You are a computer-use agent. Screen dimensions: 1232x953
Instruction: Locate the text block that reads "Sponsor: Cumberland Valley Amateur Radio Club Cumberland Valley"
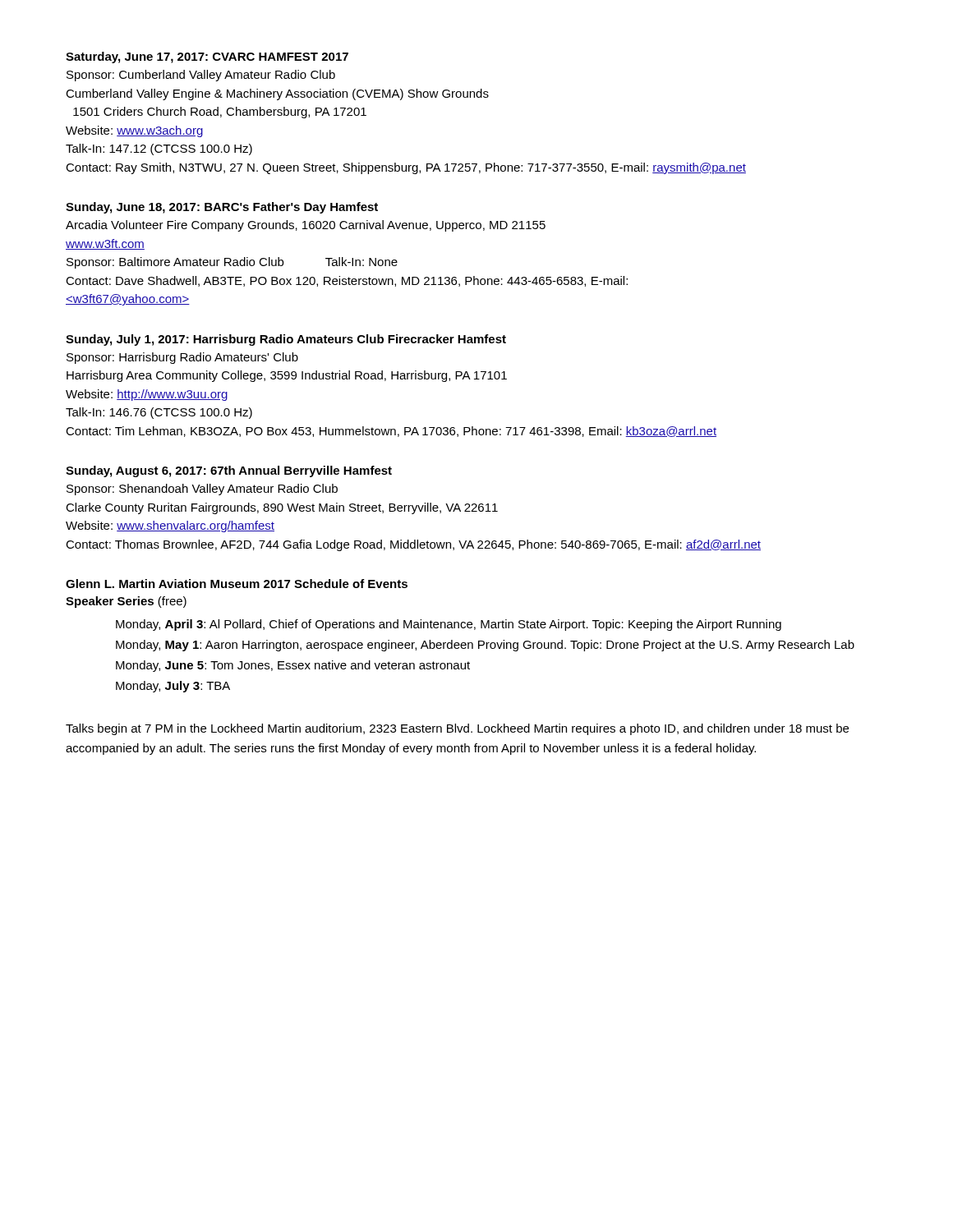pos(201,76)
